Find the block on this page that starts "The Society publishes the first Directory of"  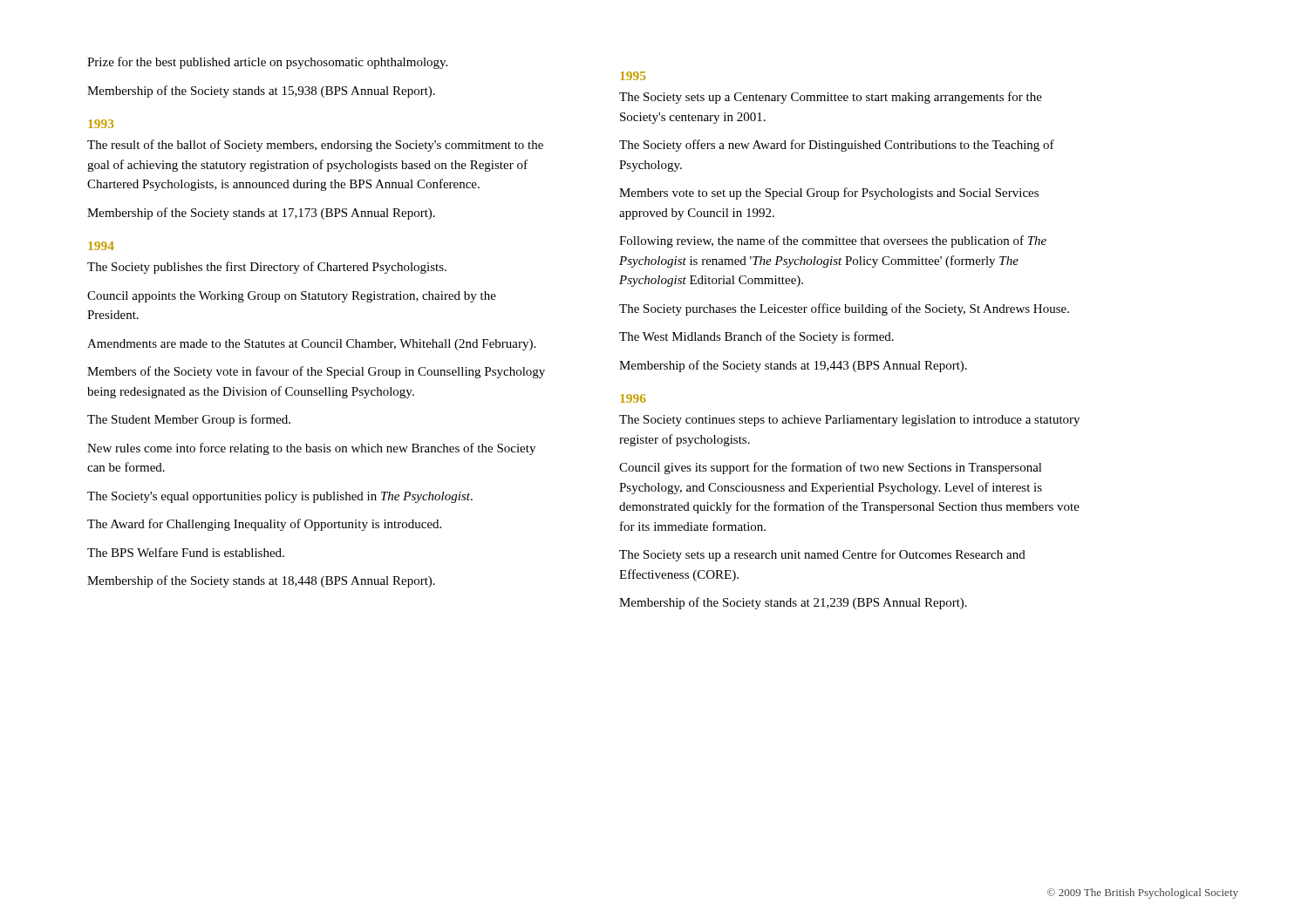[x=267, y=267]
